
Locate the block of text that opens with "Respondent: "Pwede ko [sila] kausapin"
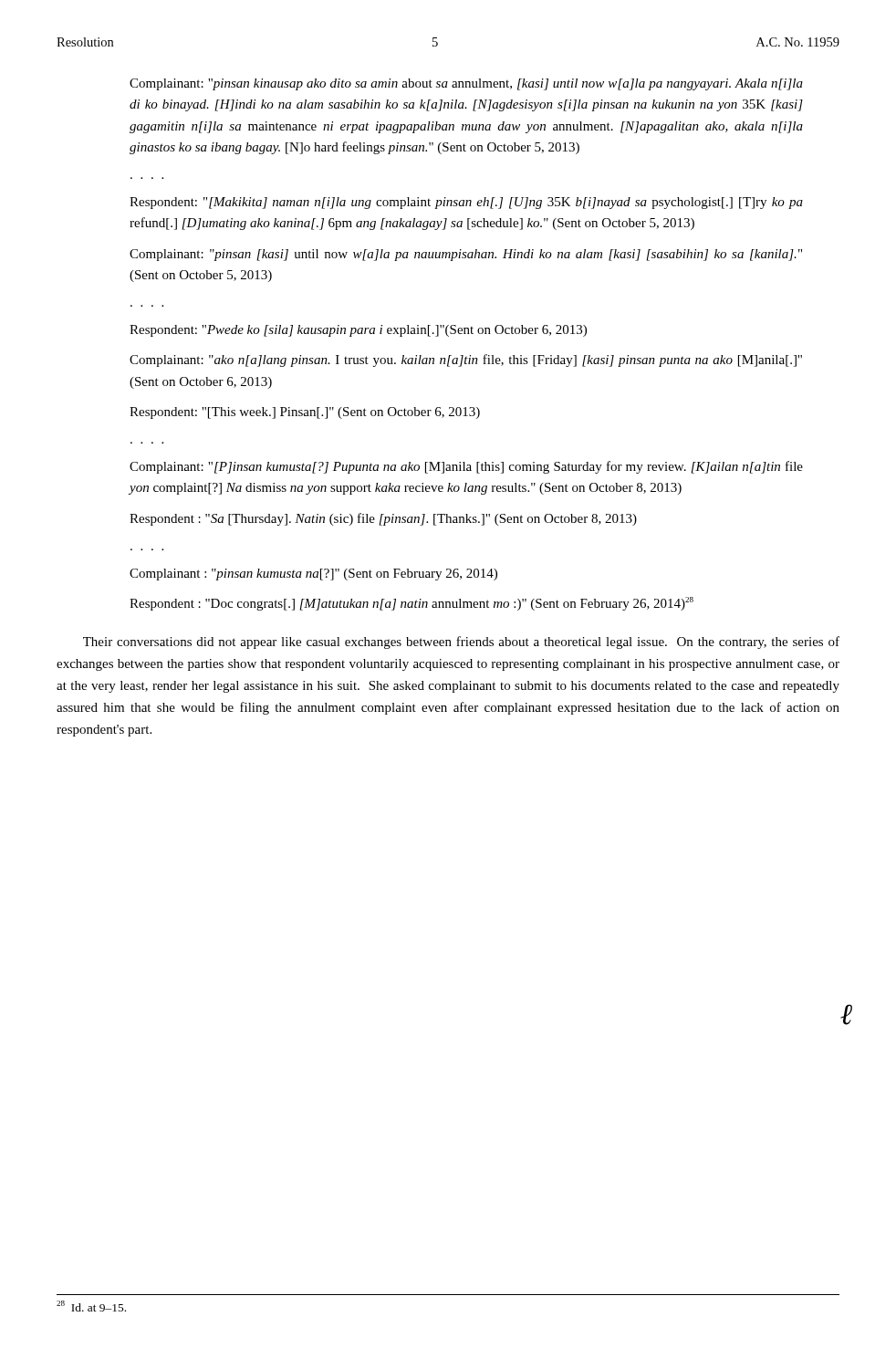pyautogui.click(x=358, y=329)
